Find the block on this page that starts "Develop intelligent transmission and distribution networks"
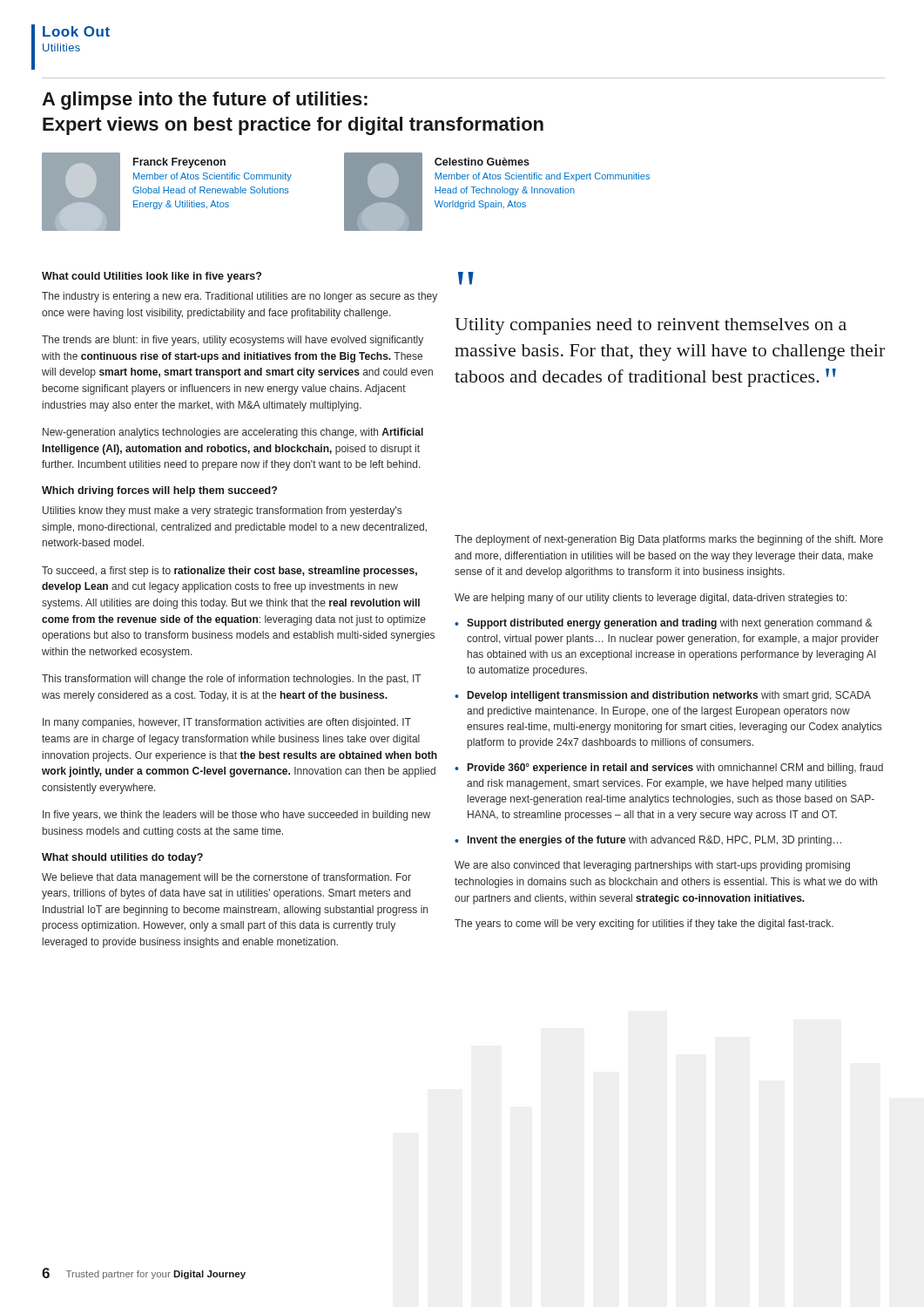This screenshot has height=1307, width=924. point(674,719)
